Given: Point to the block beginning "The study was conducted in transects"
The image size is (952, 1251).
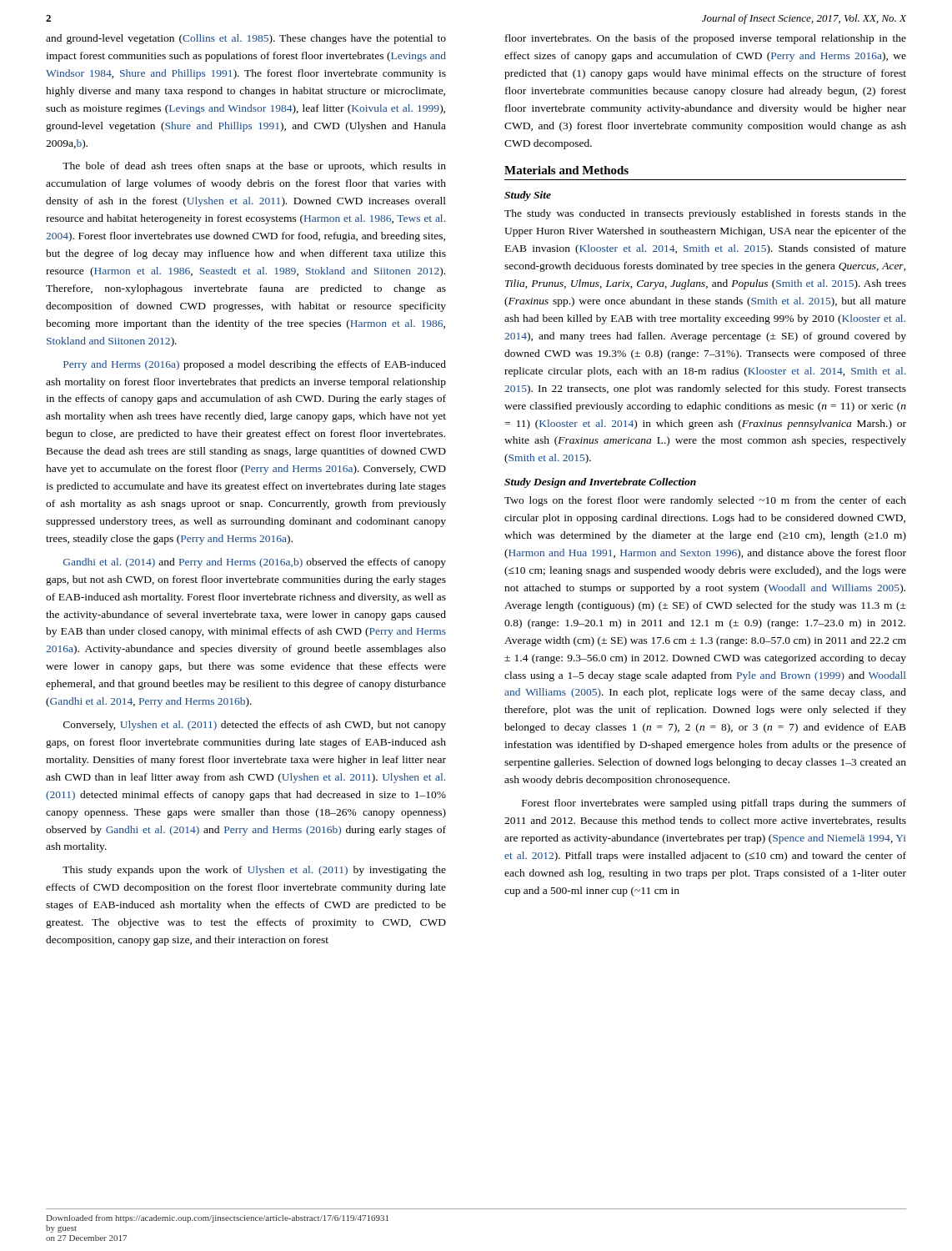Looking at the screenshot, I should tap(705, 336).
